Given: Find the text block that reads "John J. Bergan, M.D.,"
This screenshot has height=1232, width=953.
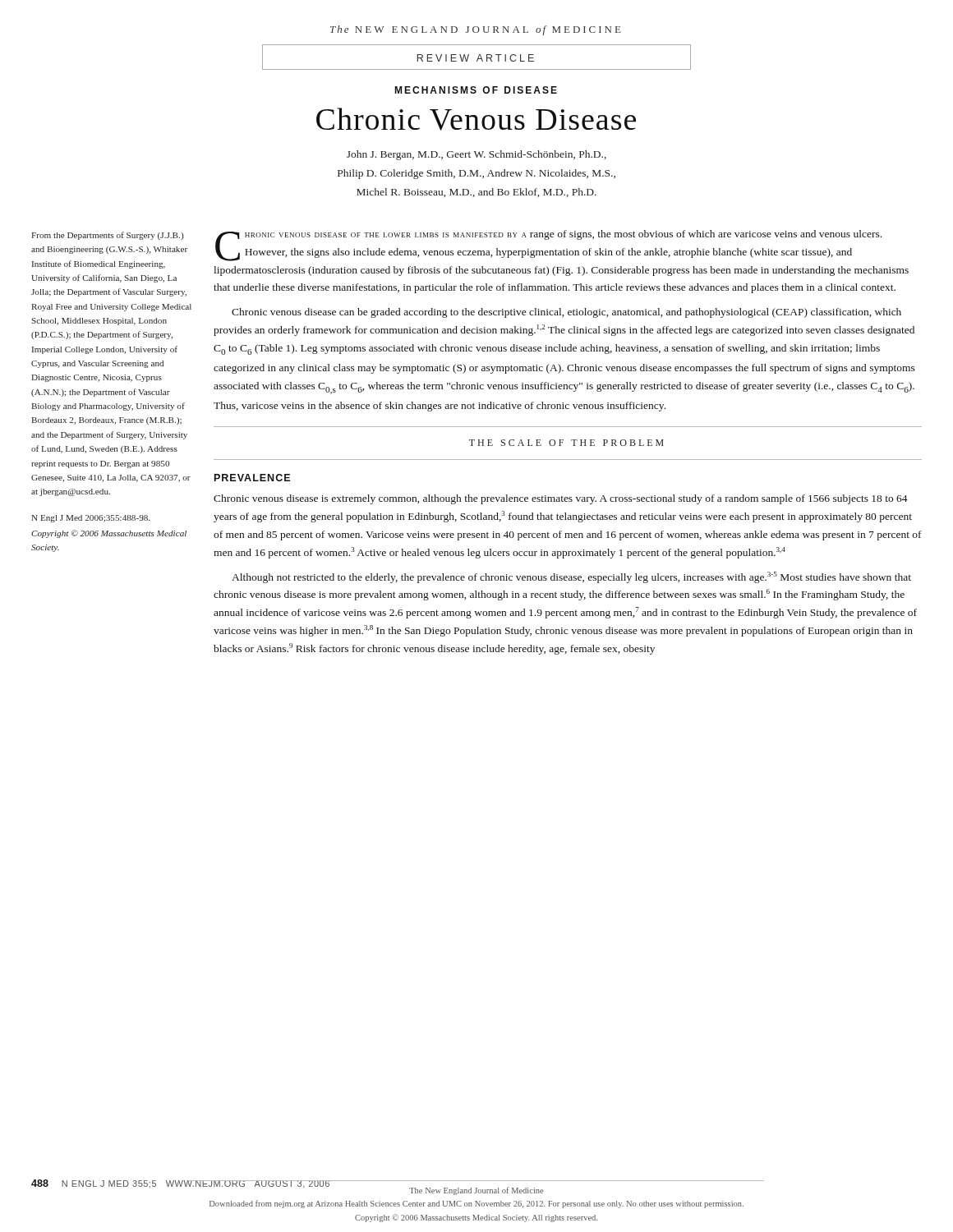Looking at the screenshot, I should (x=476, y=173).
